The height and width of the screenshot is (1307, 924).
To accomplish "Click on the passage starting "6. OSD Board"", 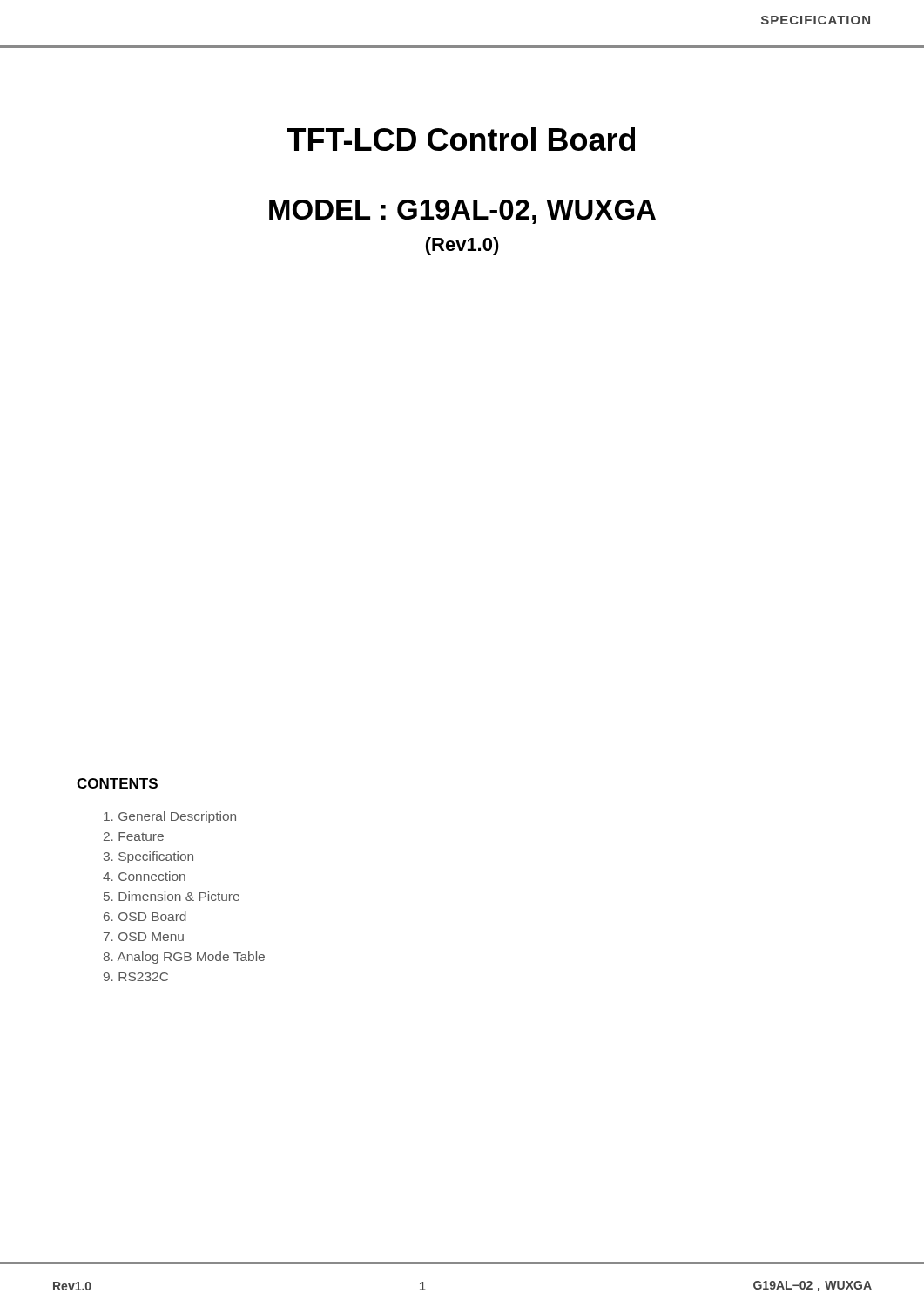I will [x=145, y=916].
